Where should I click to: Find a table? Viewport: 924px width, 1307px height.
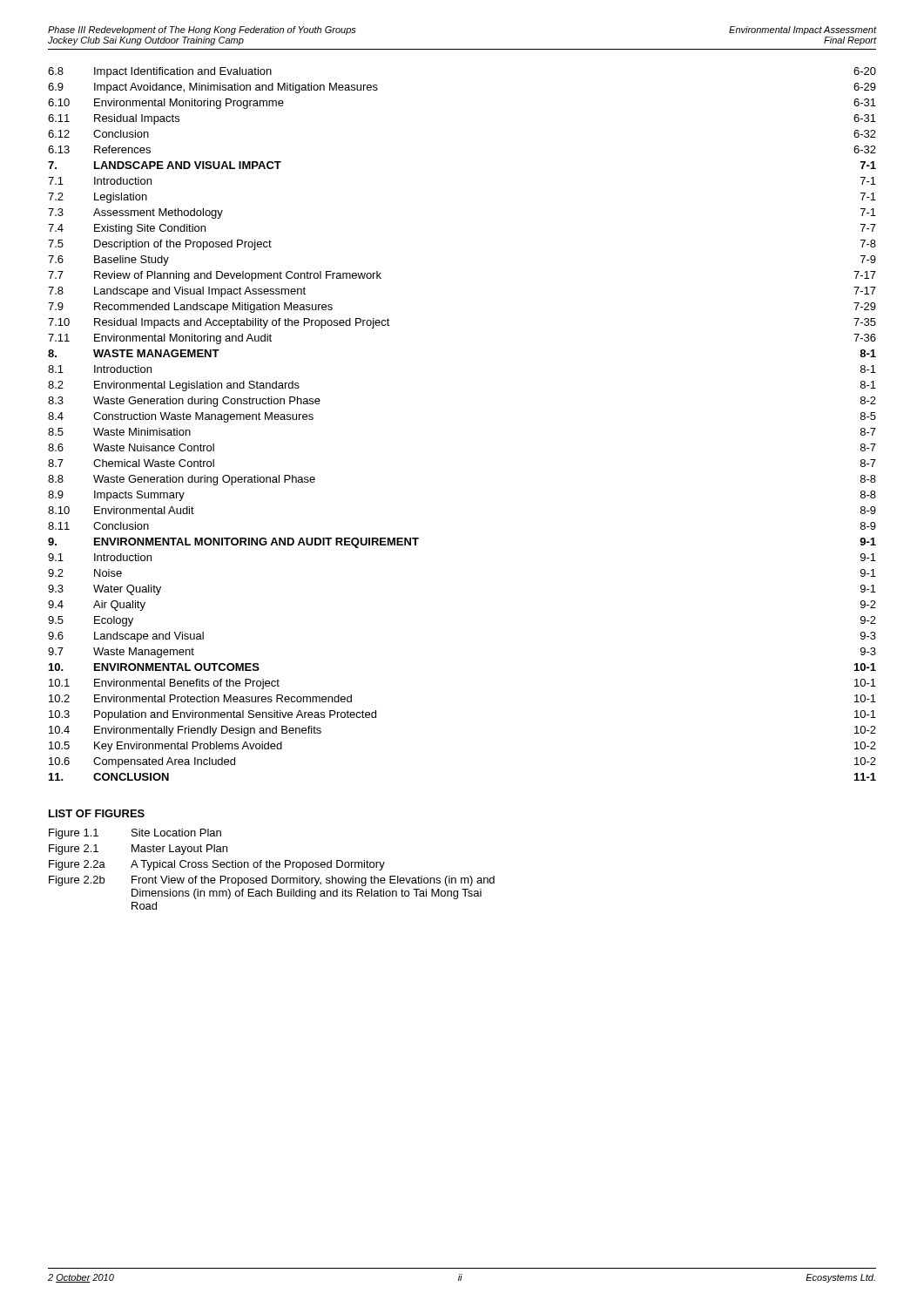coord(462,423)
